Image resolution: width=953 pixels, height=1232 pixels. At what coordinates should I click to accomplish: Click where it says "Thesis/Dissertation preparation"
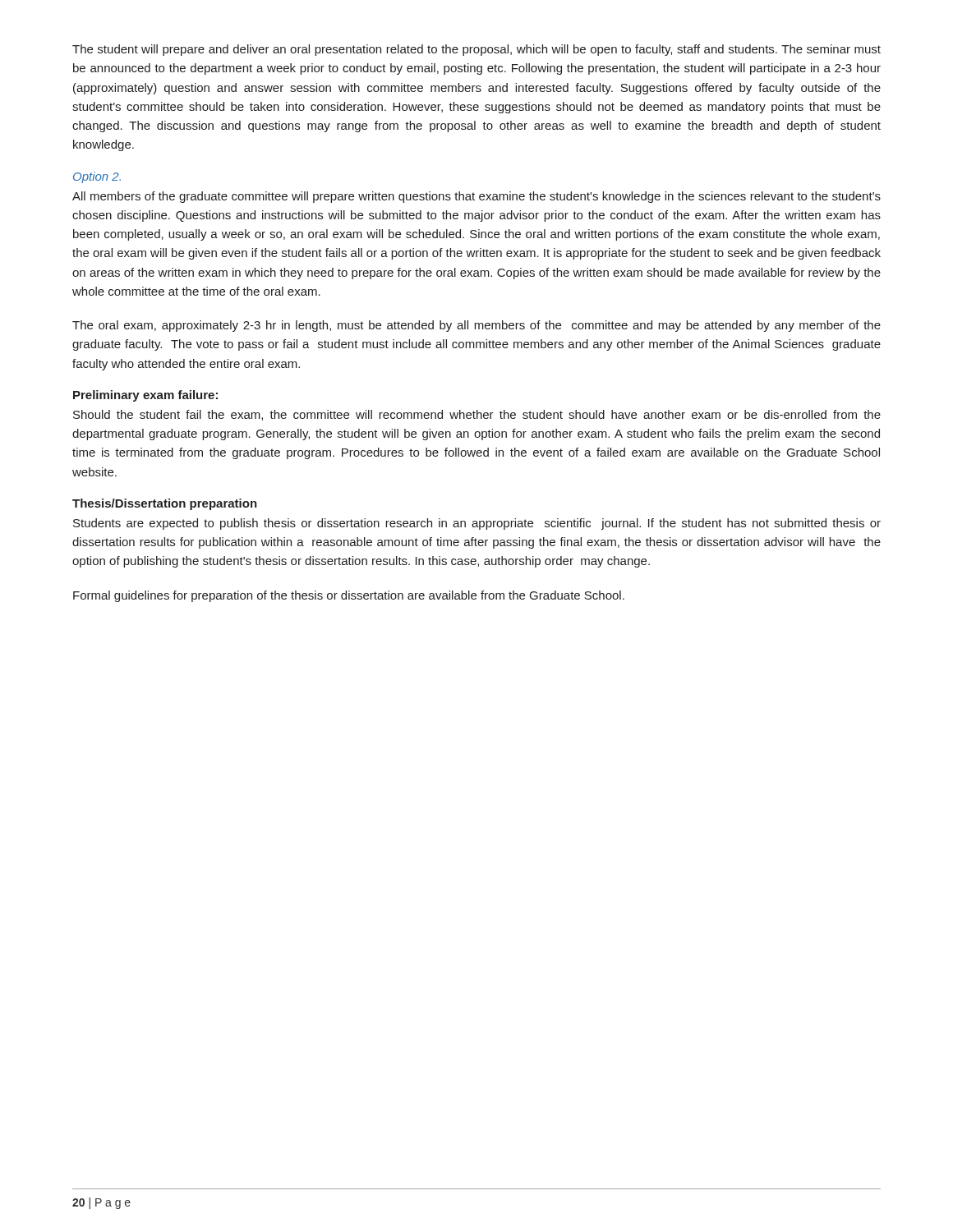(165, 503)
